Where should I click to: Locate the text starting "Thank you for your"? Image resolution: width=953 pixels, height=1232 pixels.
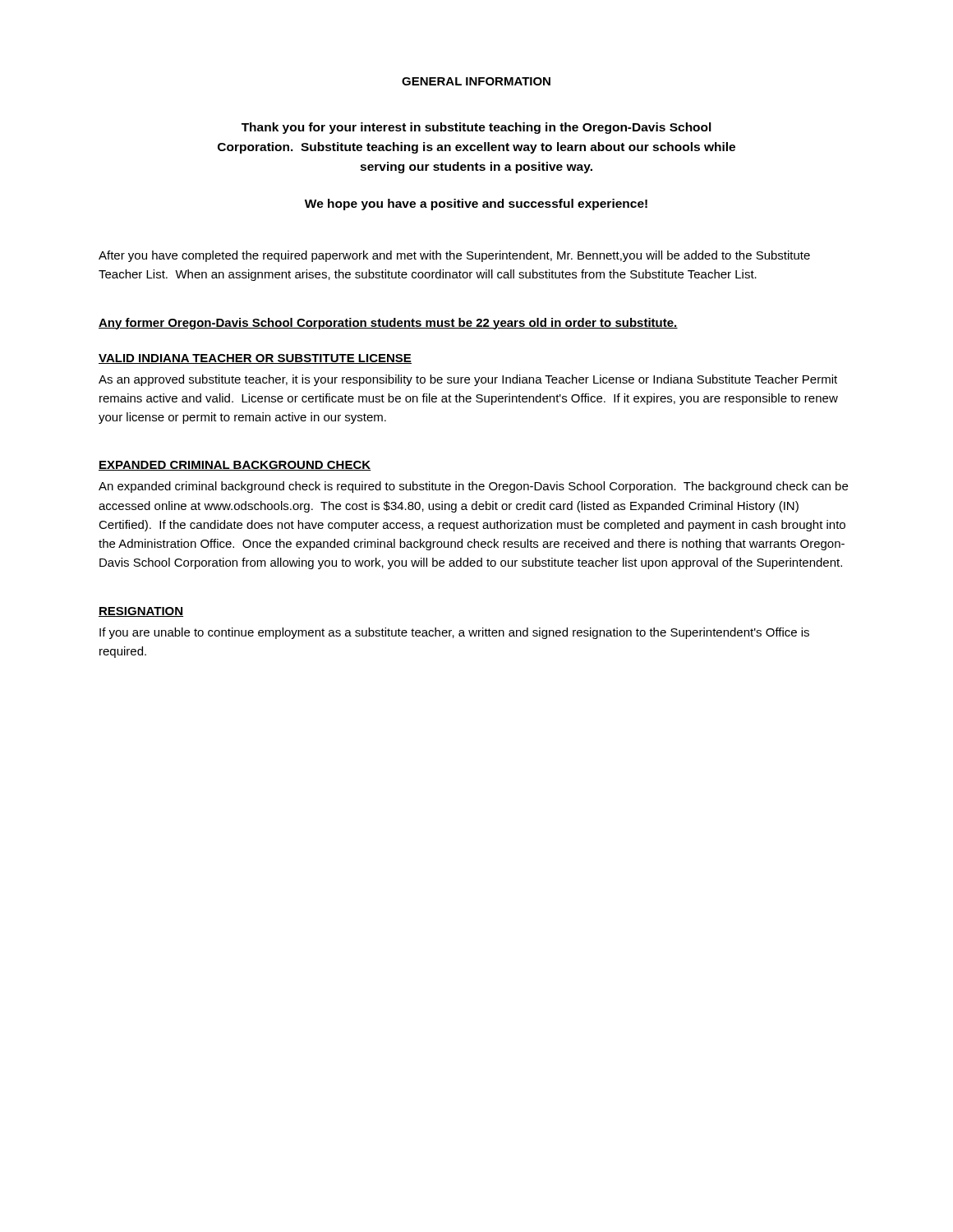click(476, 147)
